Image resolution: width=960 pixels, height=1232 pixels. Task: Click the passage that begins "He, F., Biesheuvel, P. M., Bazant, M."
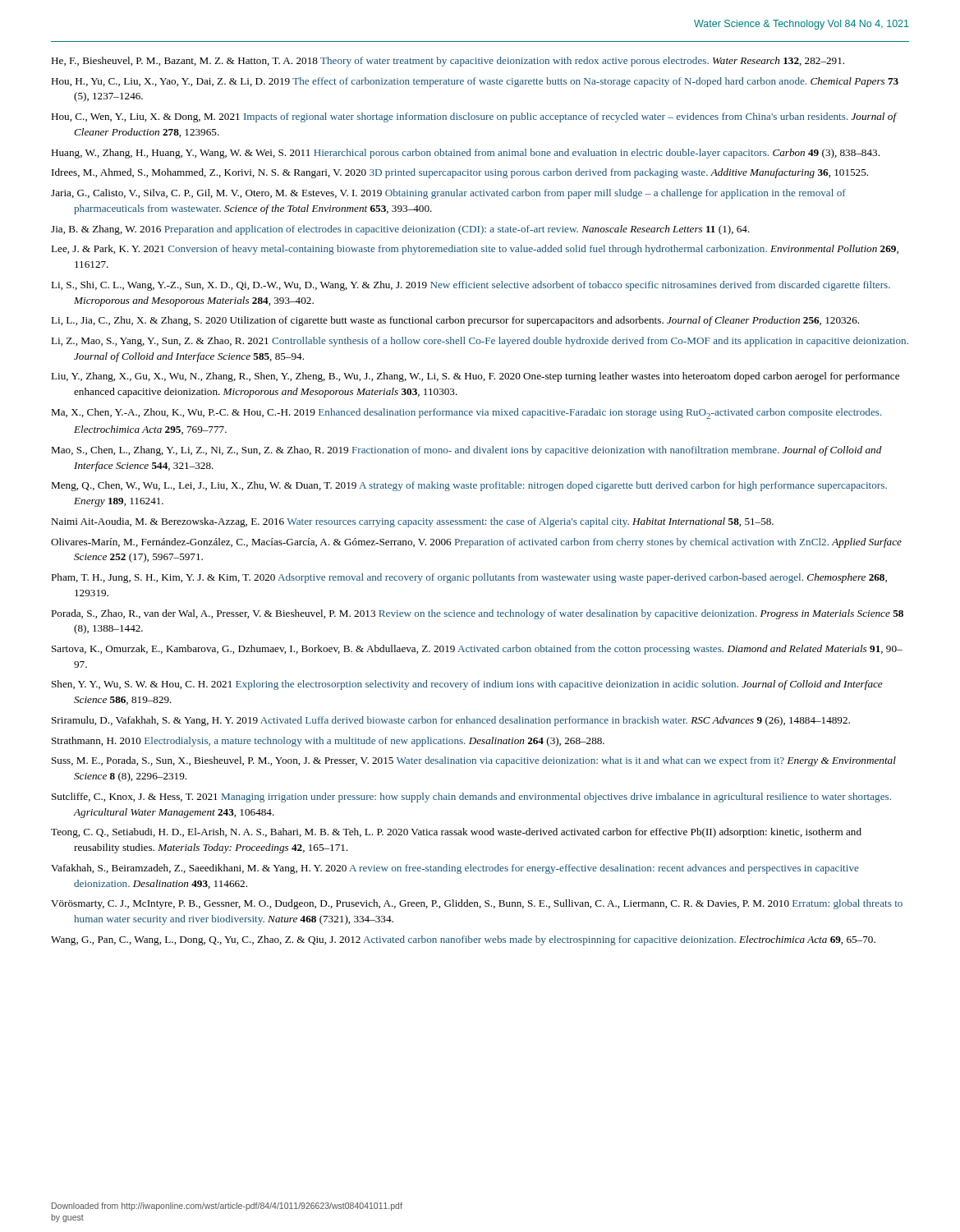tap(448, 60)
